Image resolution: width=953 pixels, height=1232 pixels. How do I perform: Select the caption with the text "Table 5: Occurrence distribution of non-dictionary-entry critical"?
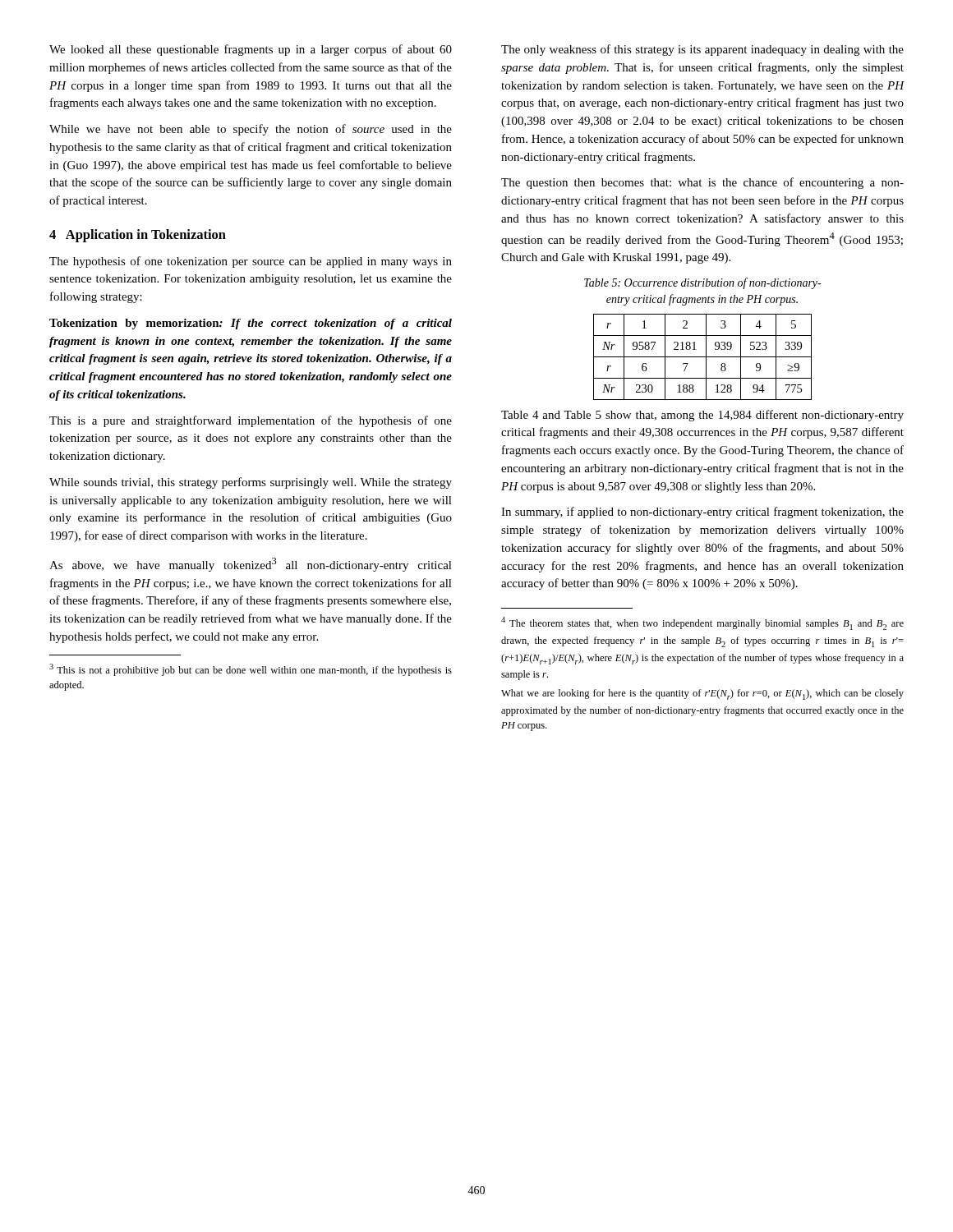(702, 291)
